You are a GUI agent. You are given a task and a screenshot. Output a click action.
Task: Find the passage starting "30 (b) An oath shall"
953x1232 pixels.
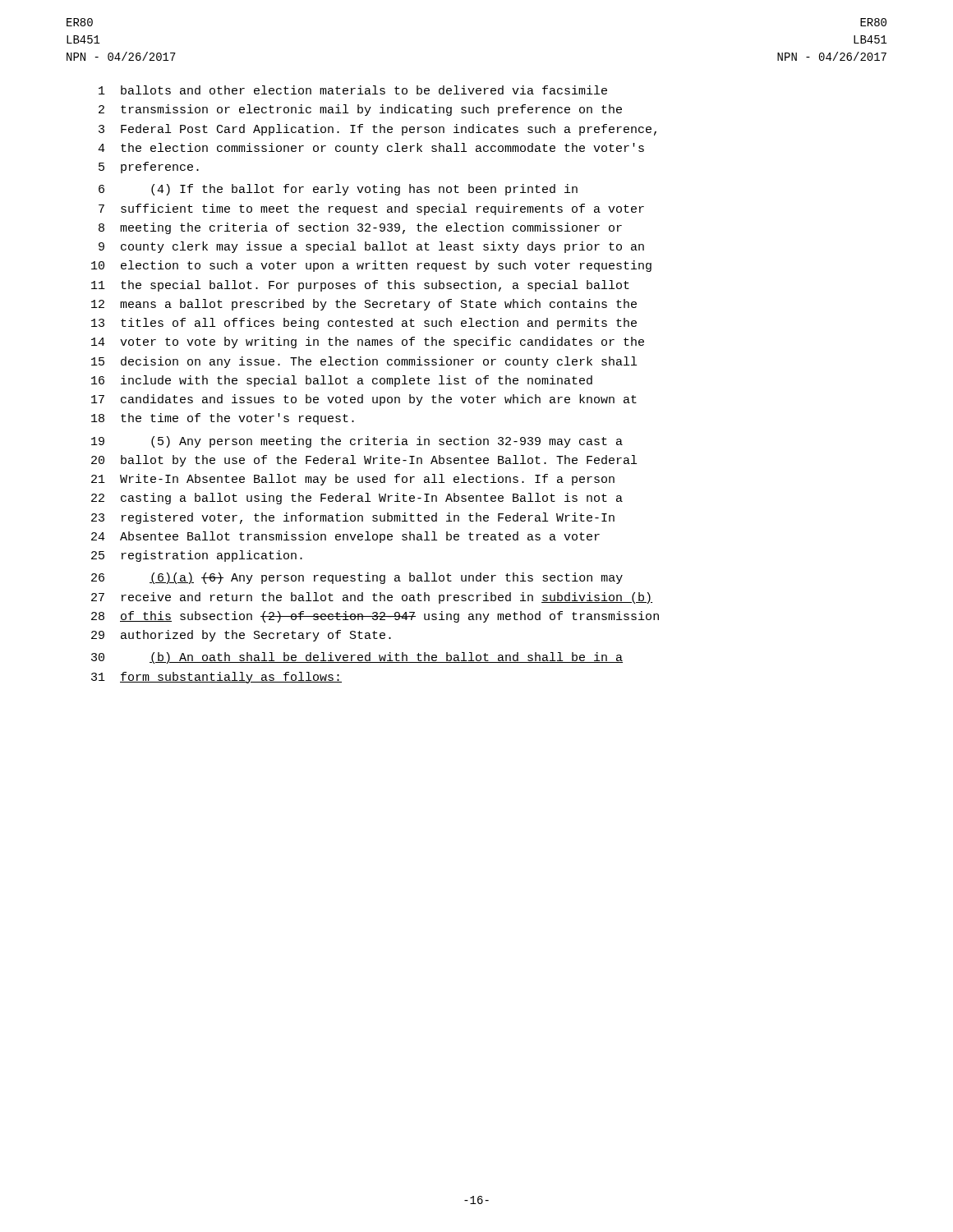476,668
